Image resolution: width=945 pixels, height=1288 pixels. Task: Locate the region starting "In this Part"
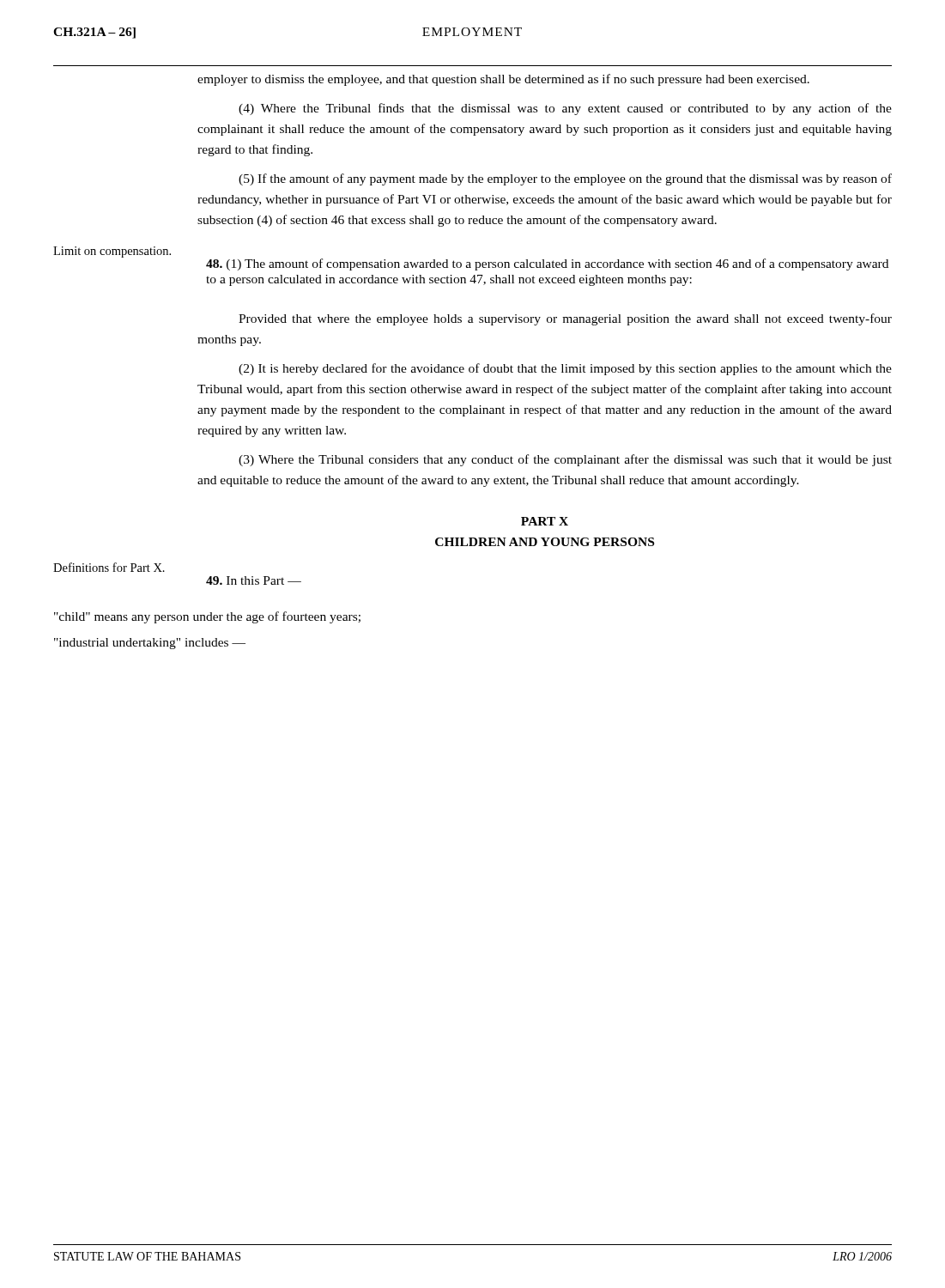coord(254,580)
